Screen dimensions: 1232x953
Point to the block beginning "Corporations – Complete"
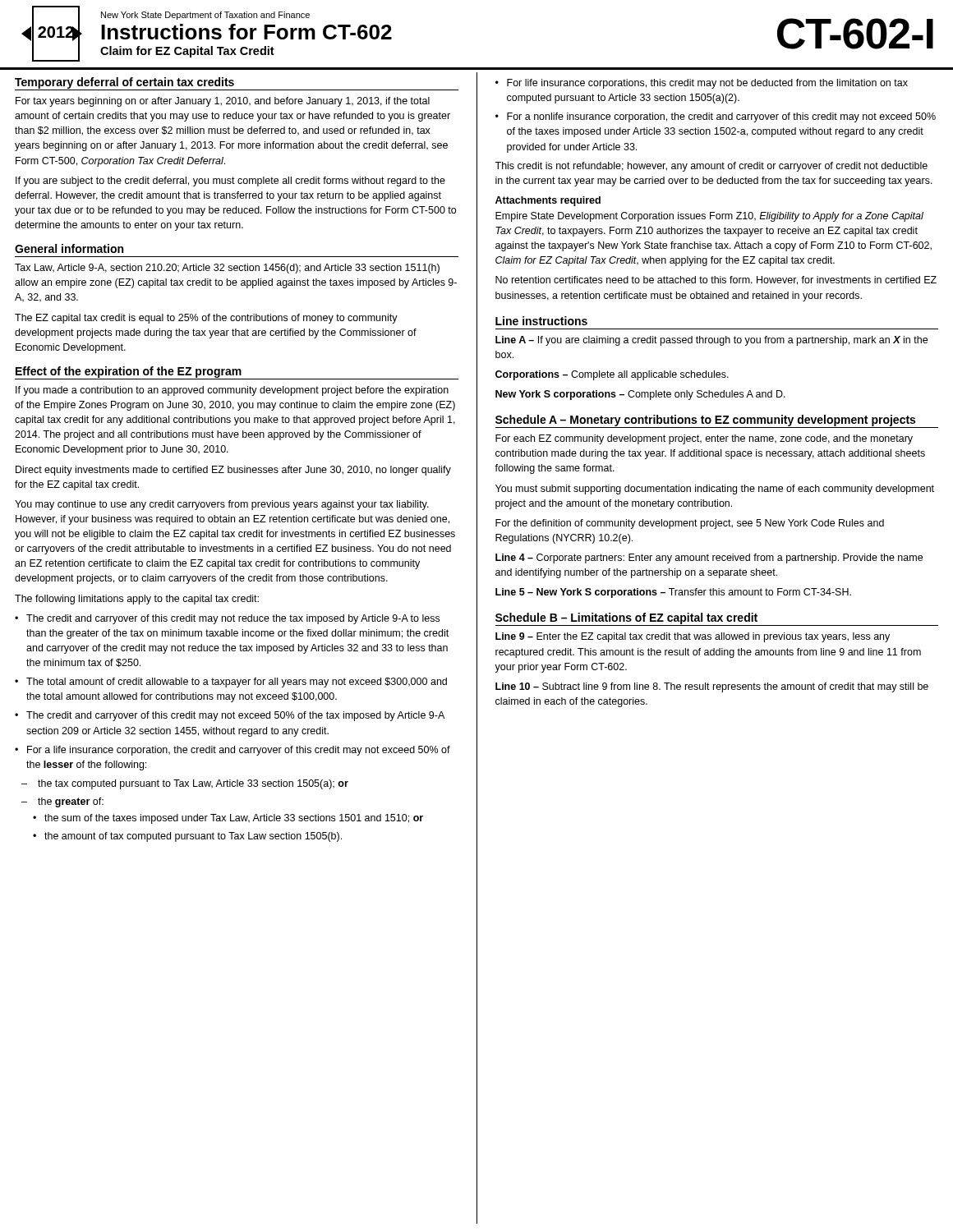tap(612, 374)
